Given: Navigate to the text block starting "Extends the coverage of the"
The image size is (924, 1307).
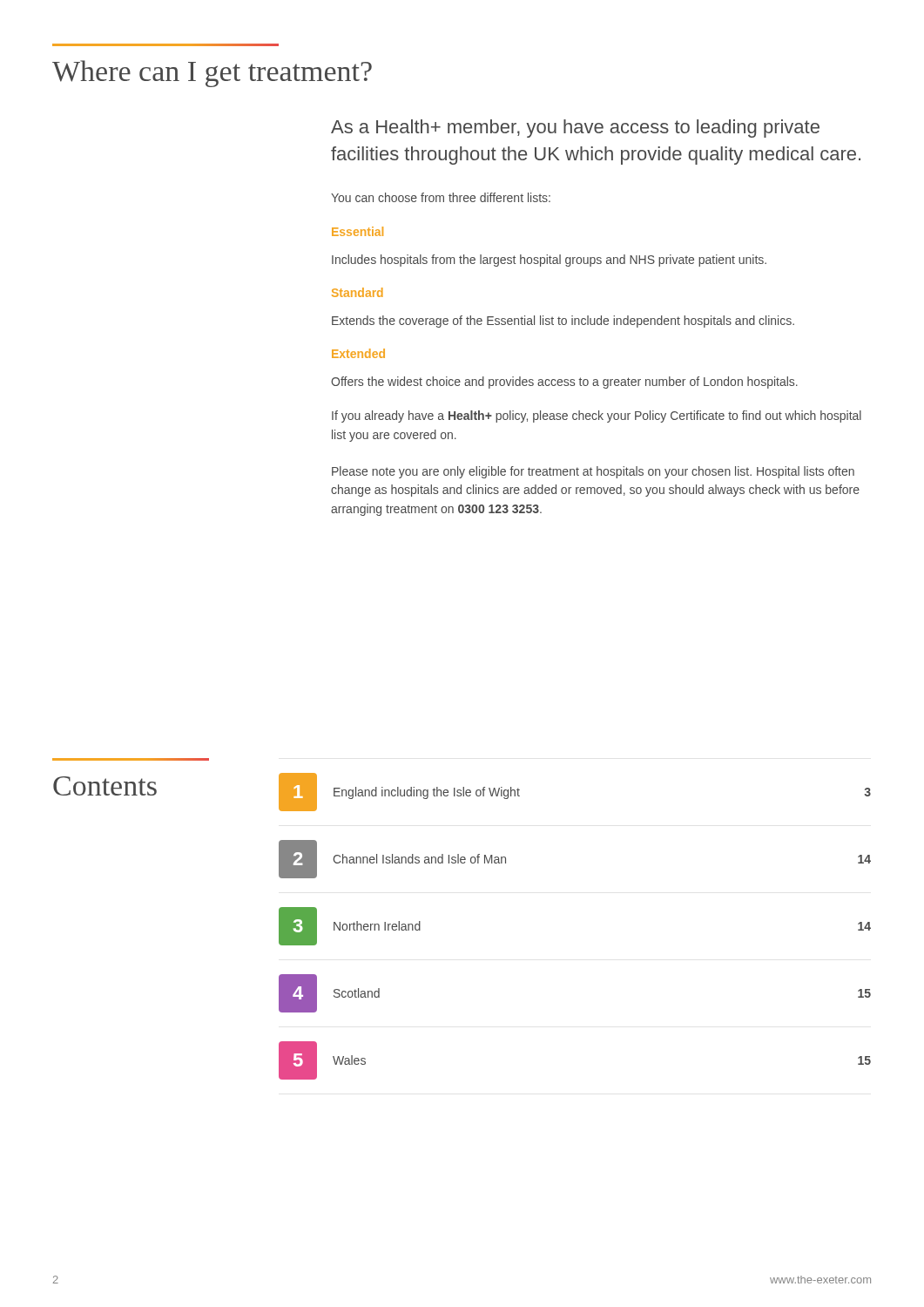Looking at the screenshot, I should pos(601,321).
